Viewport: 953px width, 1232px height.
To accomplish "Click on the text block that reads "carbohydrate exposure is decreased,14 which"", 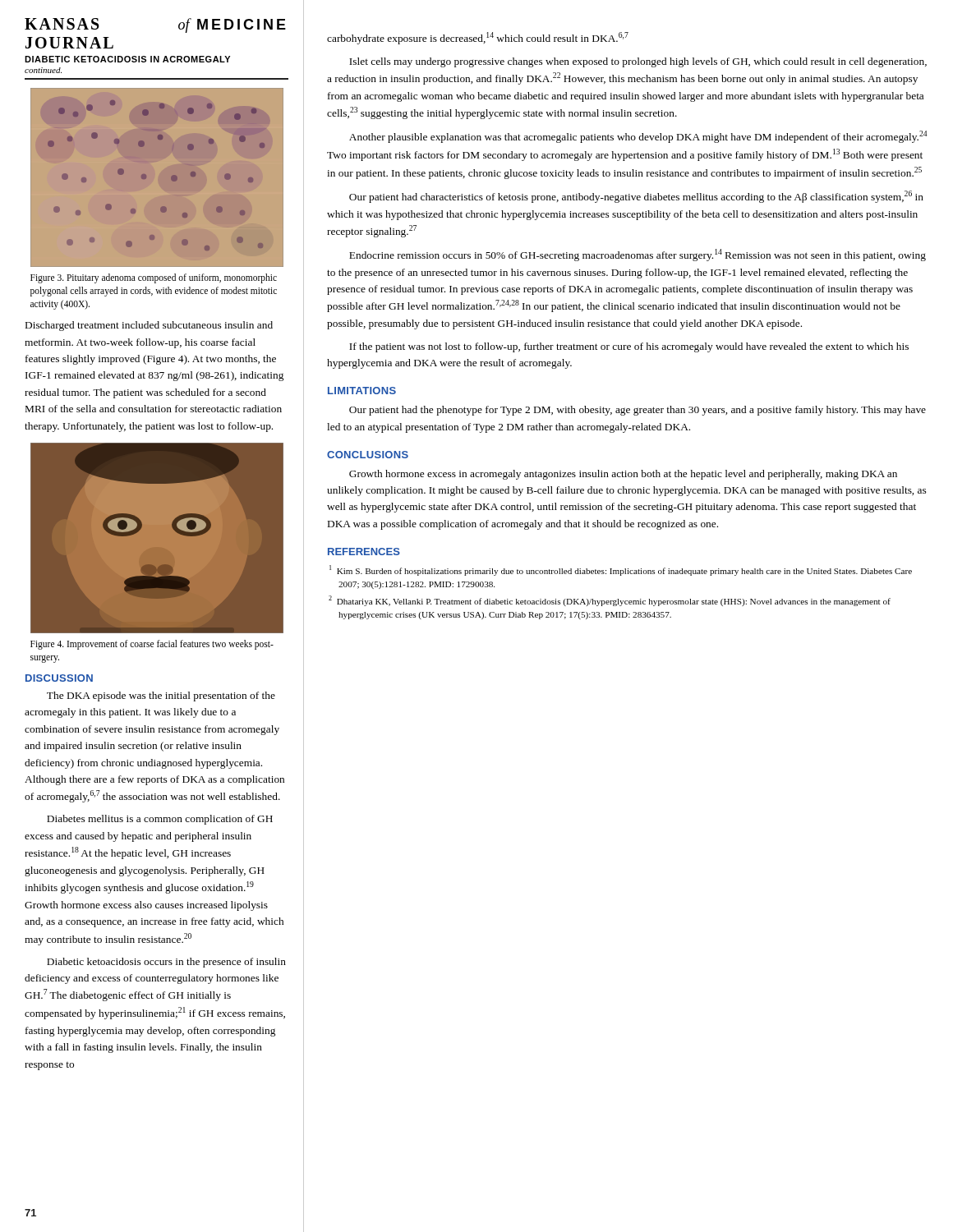I will point(478,38).
